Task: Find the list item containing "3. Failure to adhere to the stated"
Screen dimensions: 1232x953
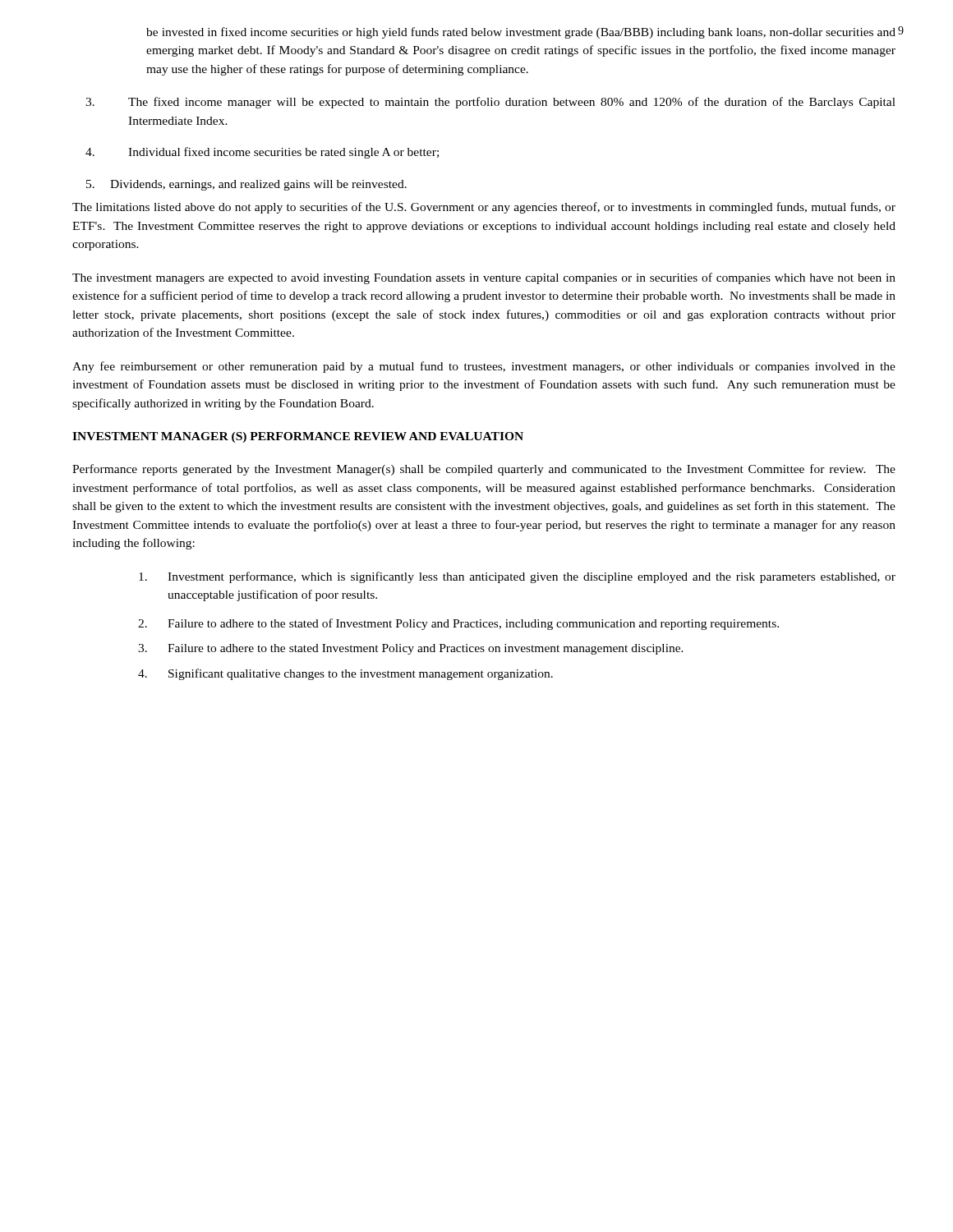Action: coord(517,648)
